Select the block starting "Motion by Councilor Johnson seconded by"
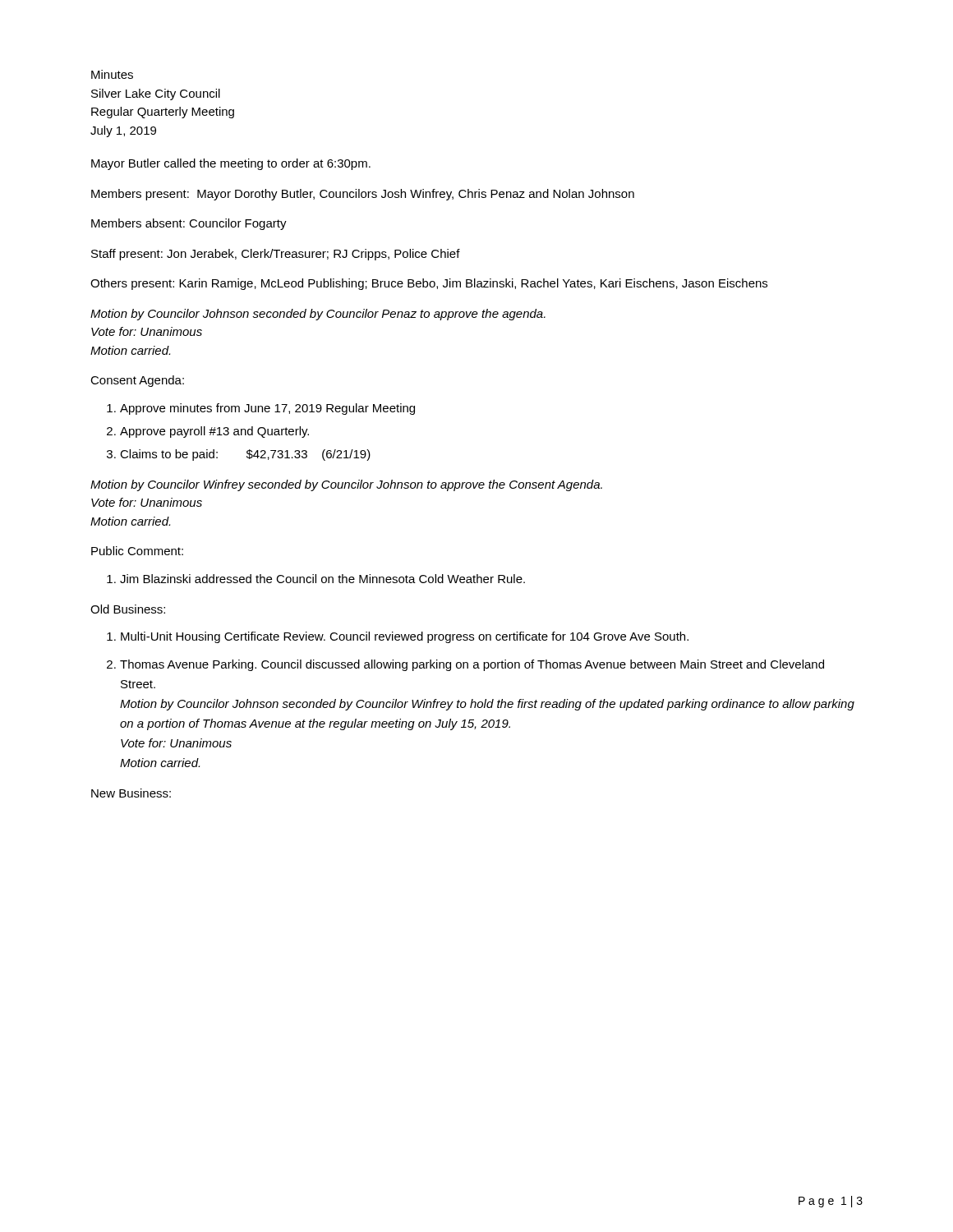 point(318,331)
